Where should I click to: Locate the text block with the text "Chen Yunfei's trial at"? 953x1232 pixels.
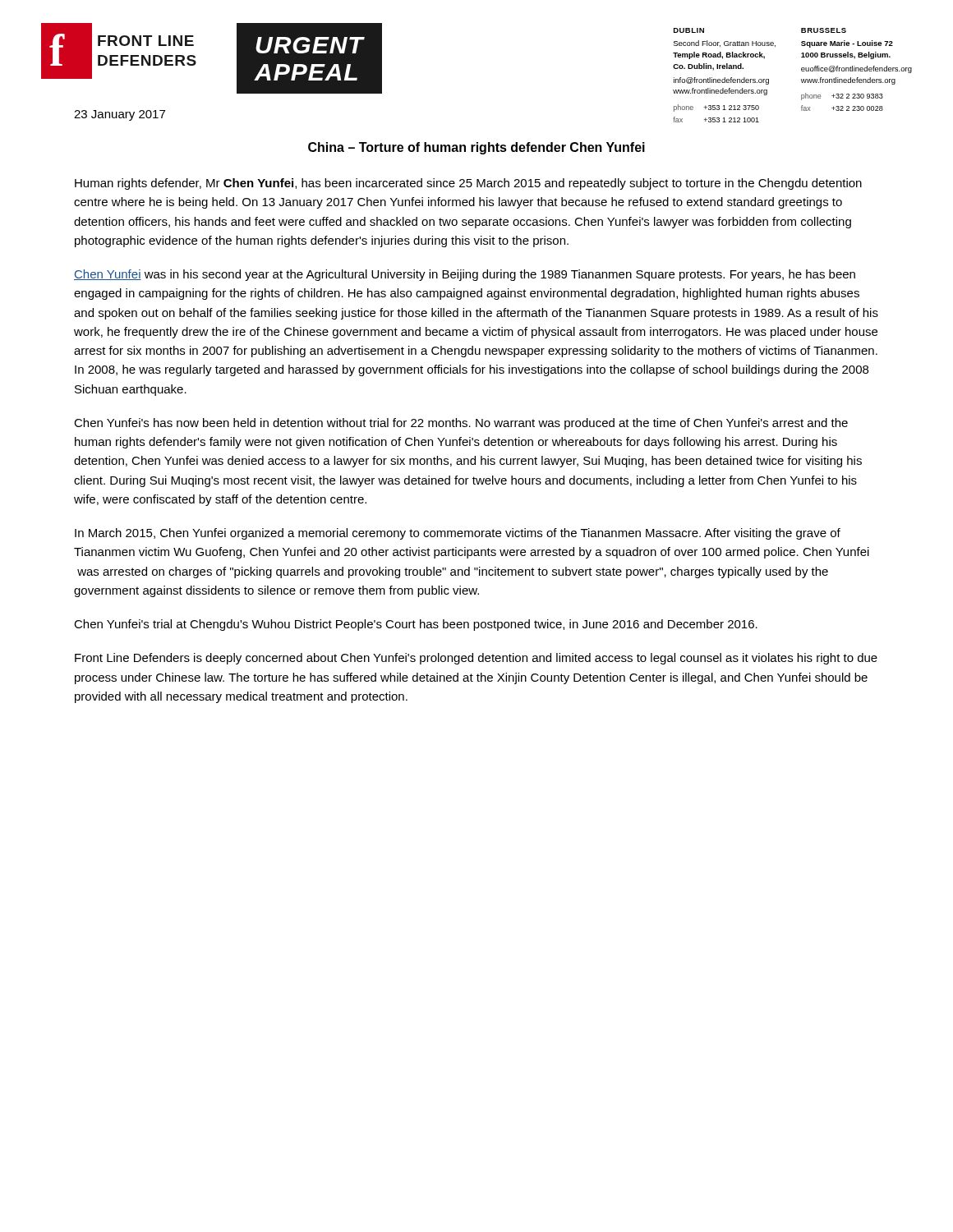pos(416,624)
